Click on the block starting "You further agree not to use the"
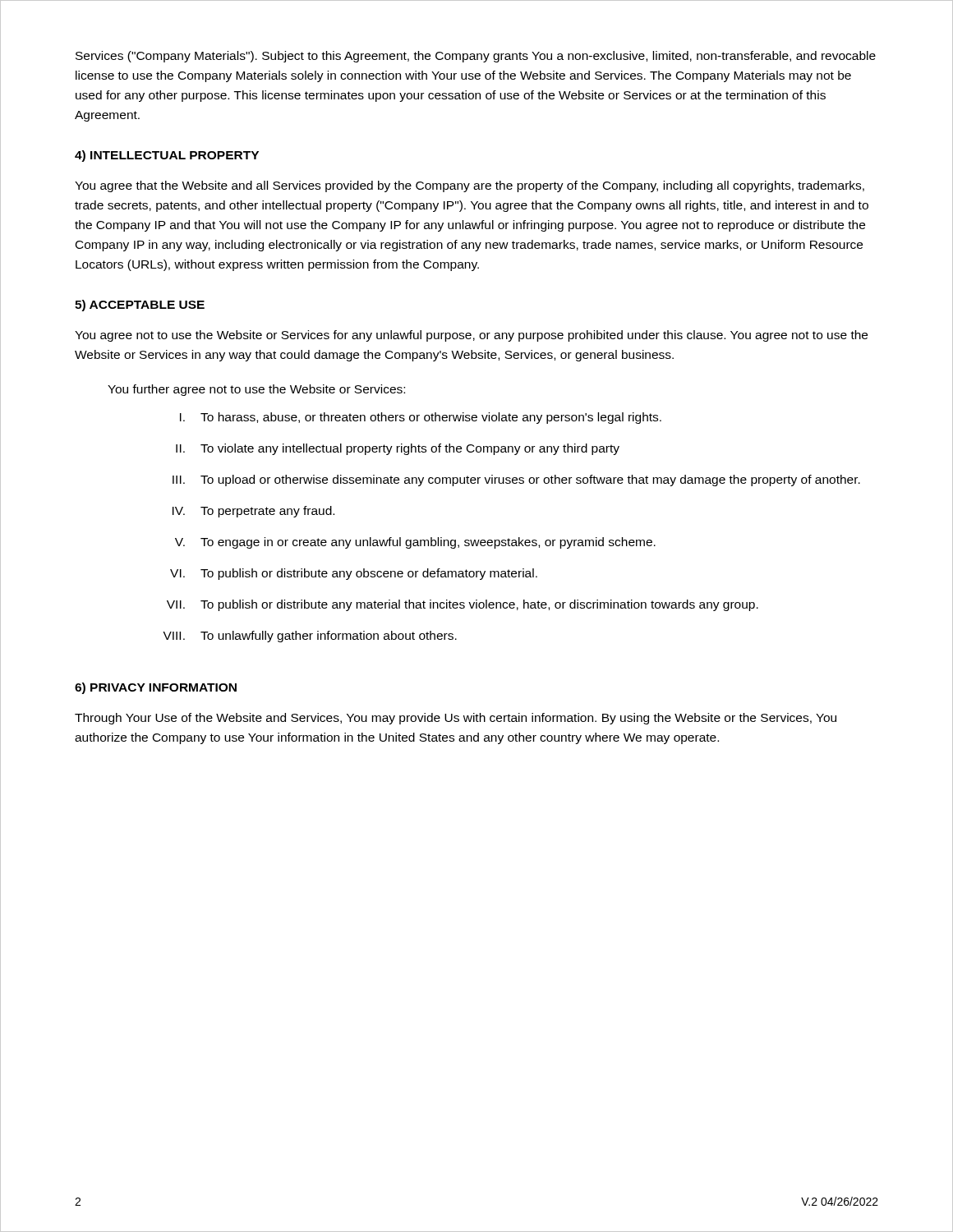This screenshot has width=953, height=1232. 257,389
